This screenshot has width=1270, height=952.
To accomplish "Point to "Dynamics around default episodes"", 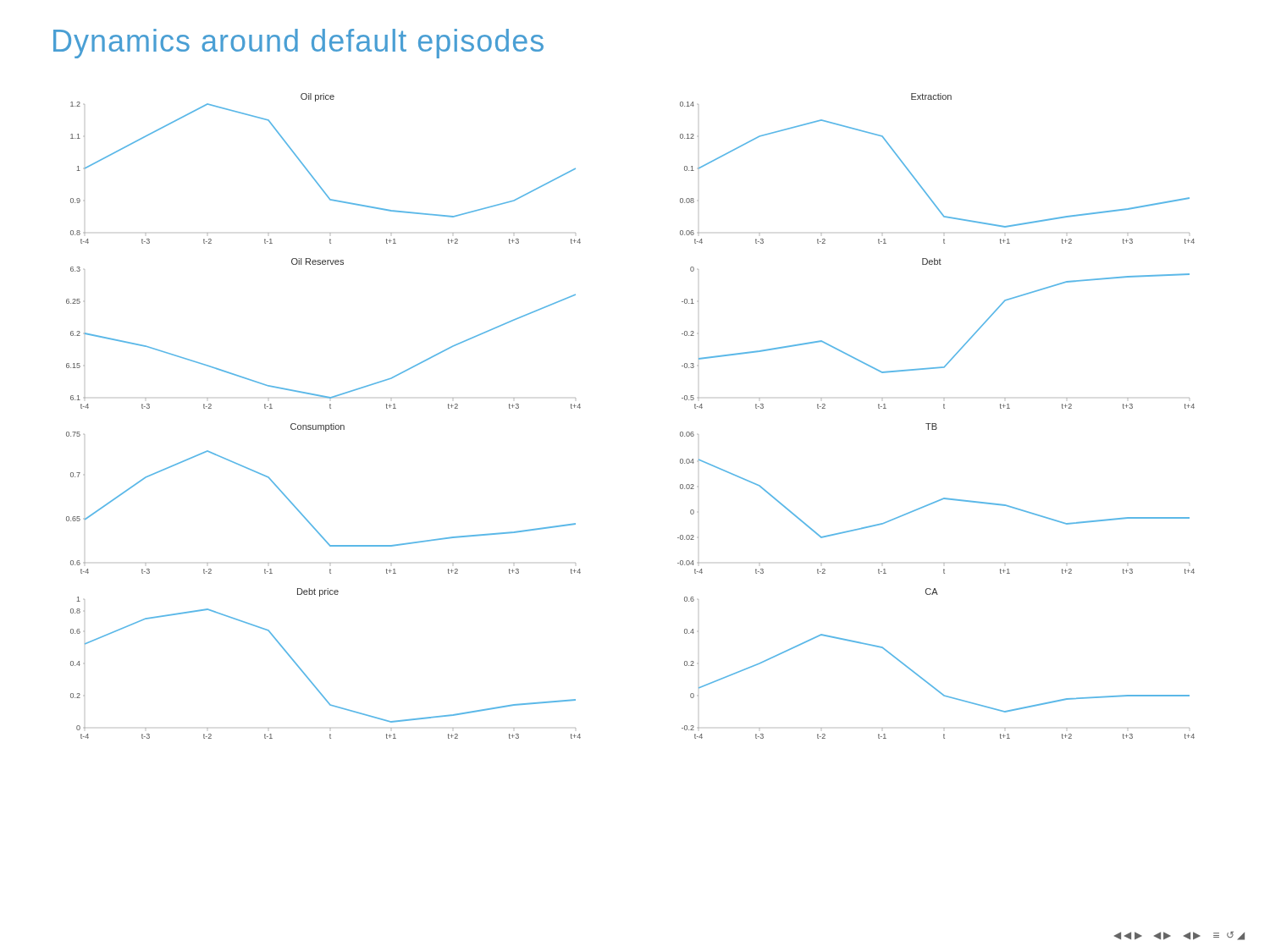I will [298, 41].
